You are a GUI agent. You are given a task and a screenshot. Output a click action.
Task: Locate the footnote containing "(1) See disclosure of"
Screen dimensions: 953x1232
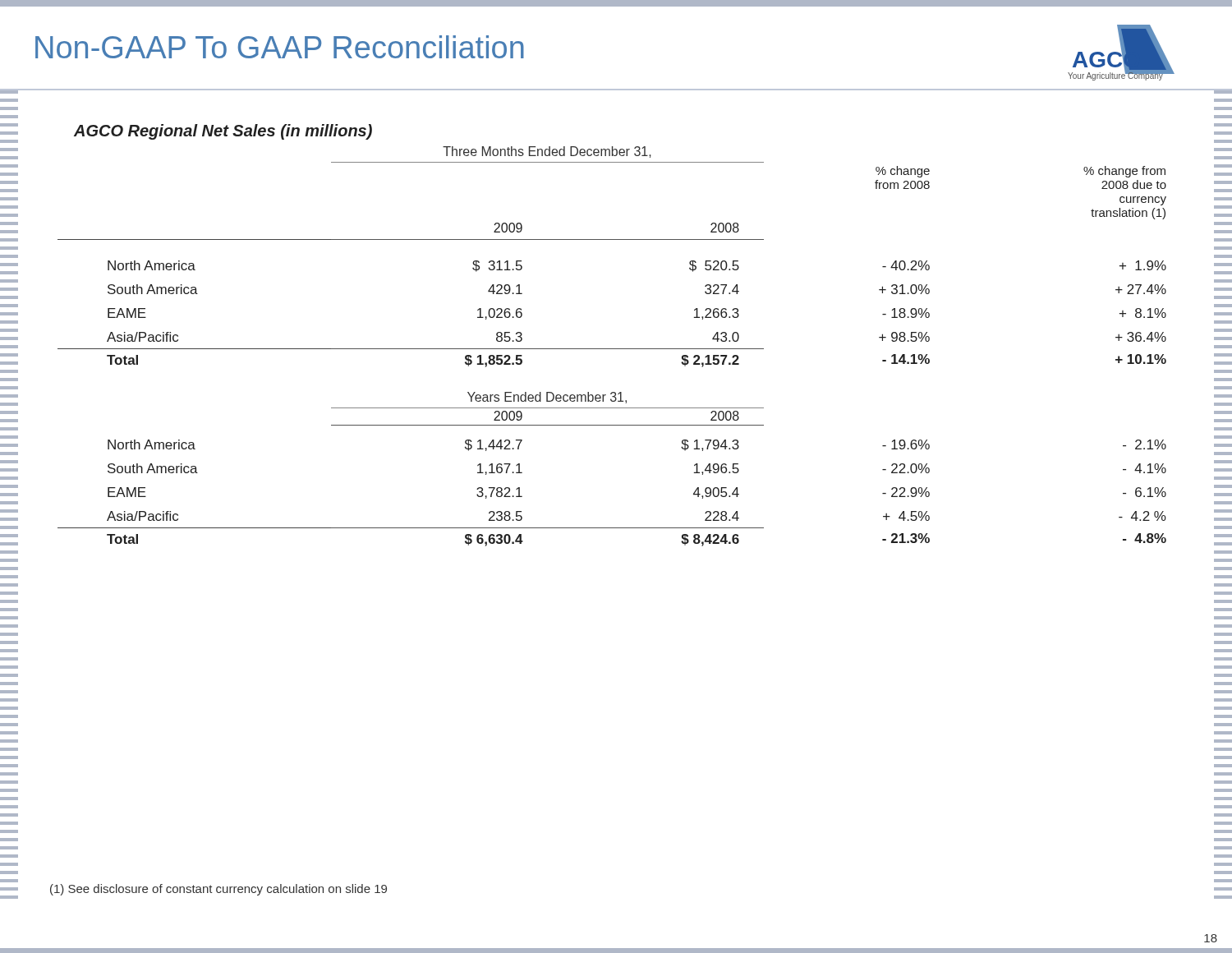point(218,889)
